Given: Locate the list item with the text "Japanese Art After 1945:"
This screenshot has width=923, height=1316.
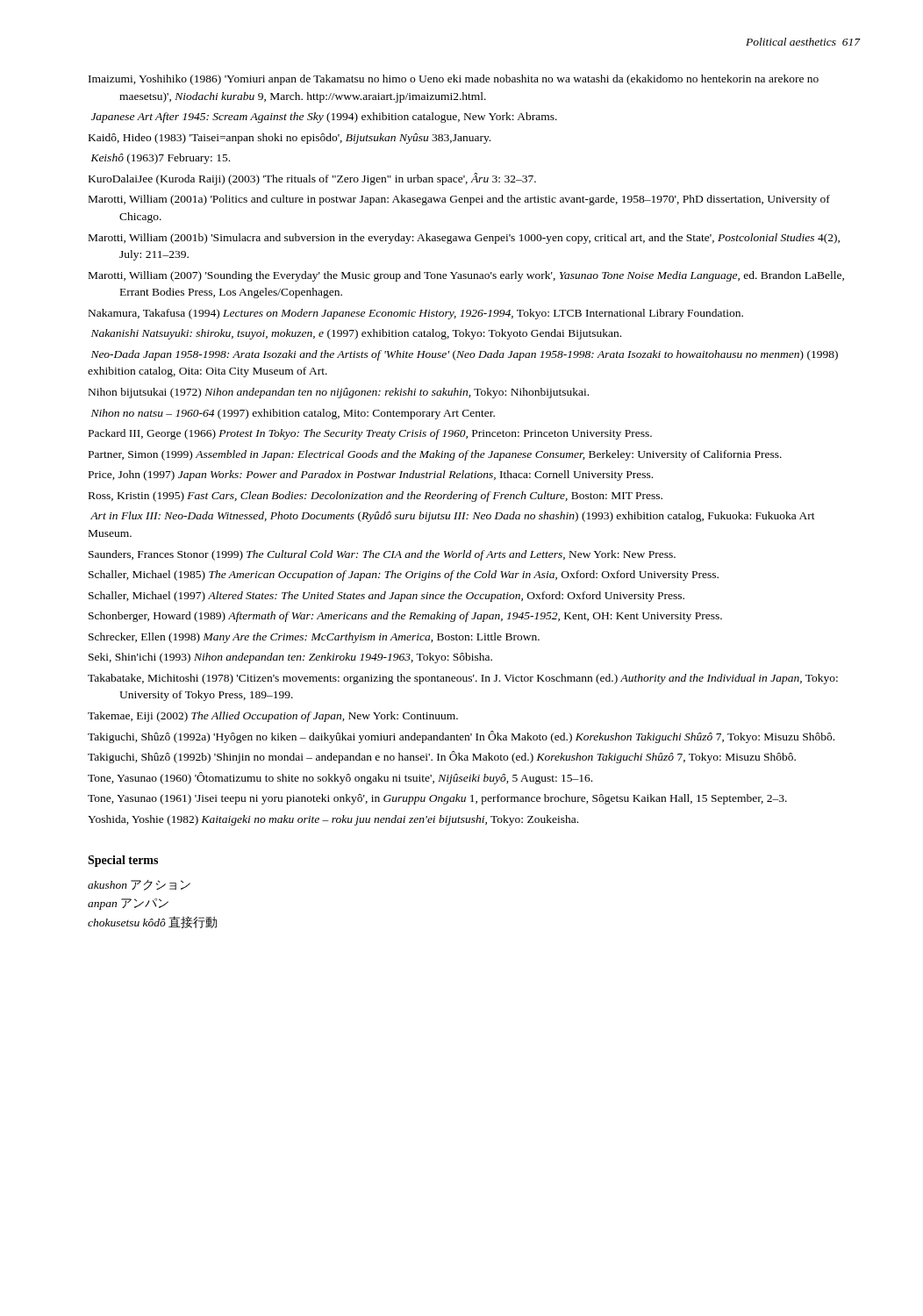Looking at the screenshot, I should 323,116.
